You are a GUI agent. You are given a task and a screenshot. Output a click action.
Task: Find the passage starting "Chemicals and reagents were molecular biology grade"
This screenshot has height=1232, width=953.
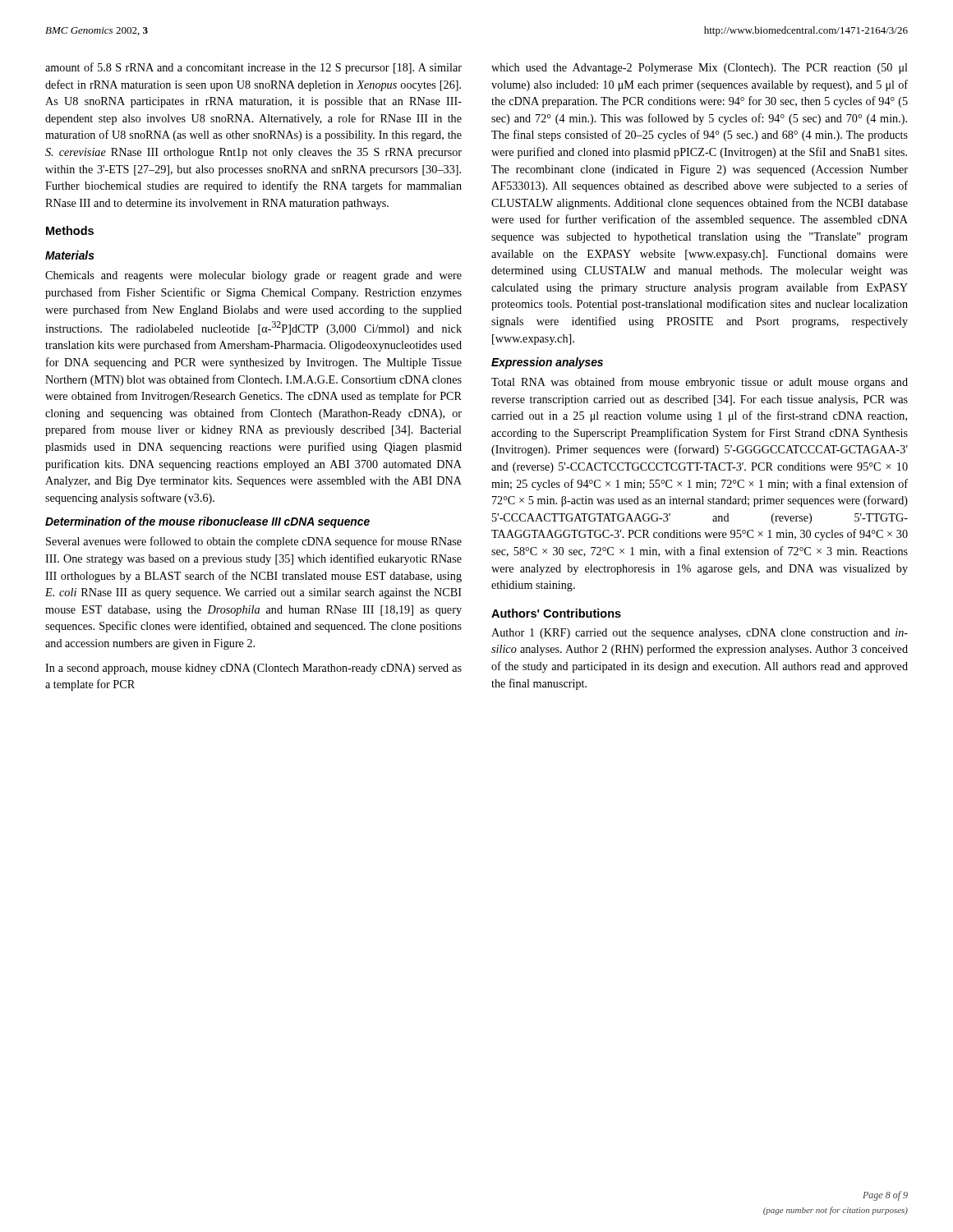pyautogui.click(x=253, y=387)
